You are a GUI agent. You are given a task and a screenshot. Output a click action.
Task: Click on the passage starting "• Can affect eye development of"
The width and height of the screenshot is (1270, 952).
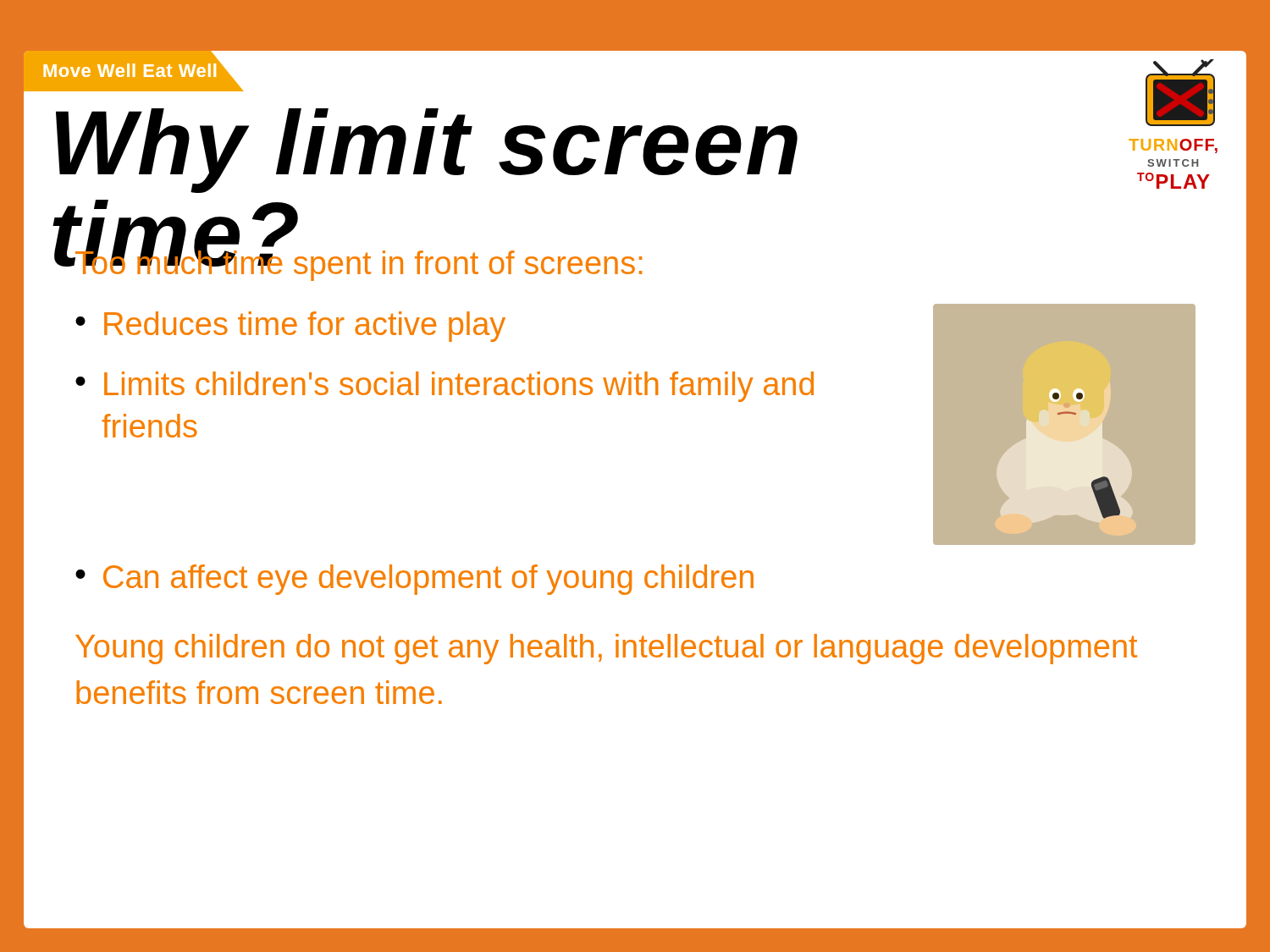point(415,578)
